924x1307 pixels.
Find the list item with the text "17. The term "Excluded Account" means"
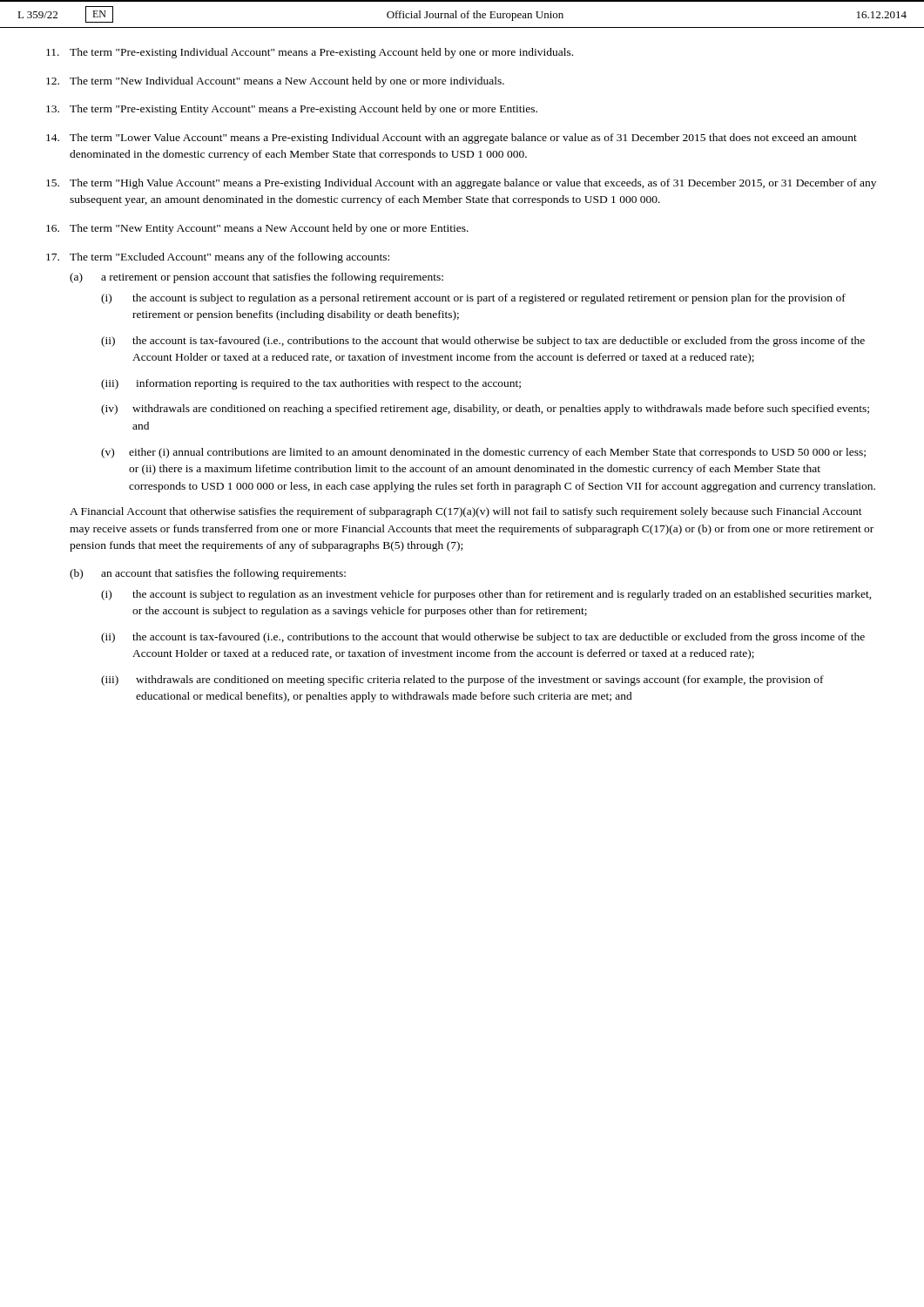click(218, 256)
